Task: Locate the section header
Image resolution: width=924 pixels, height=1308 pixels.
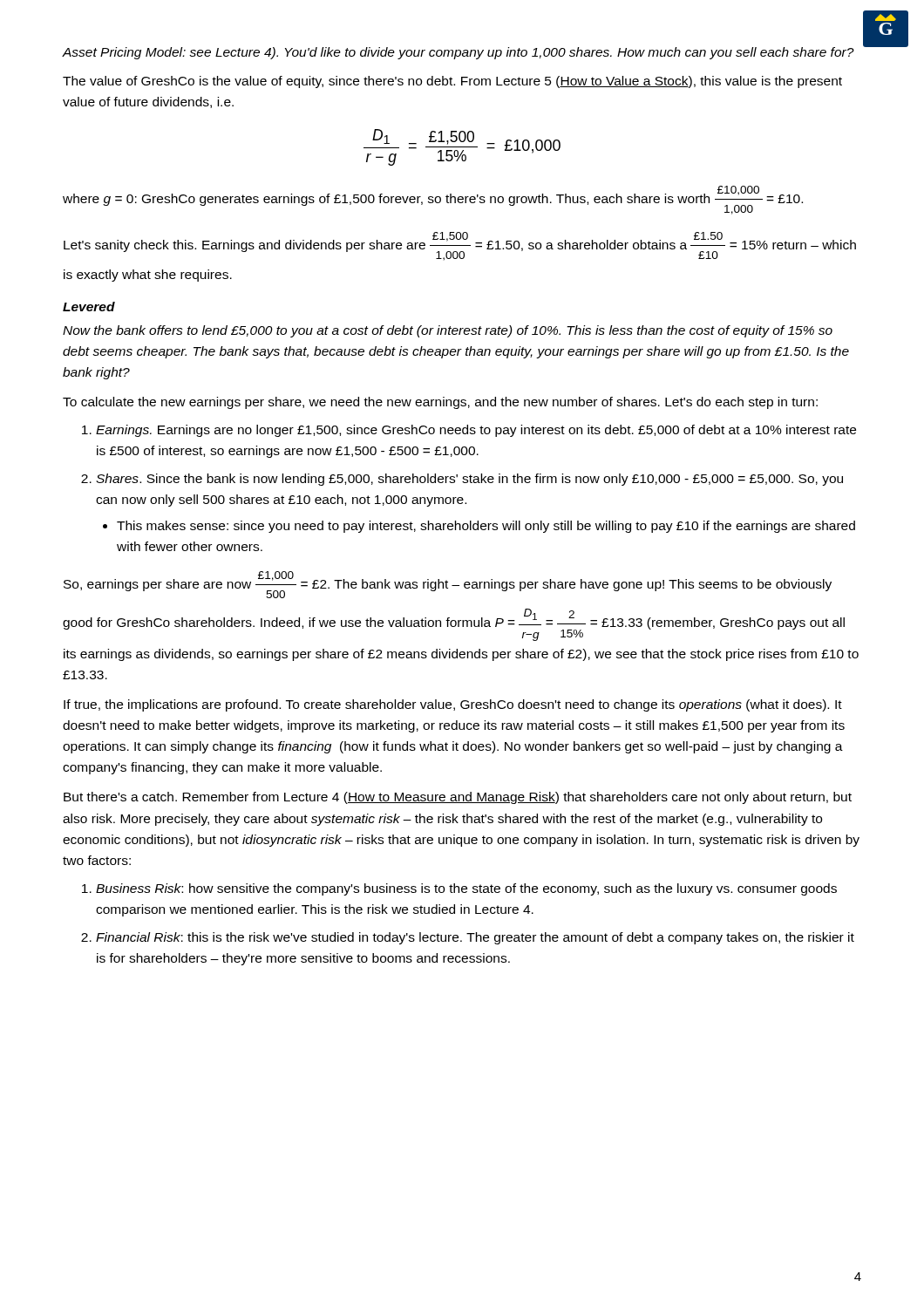Action: (89, 306)
